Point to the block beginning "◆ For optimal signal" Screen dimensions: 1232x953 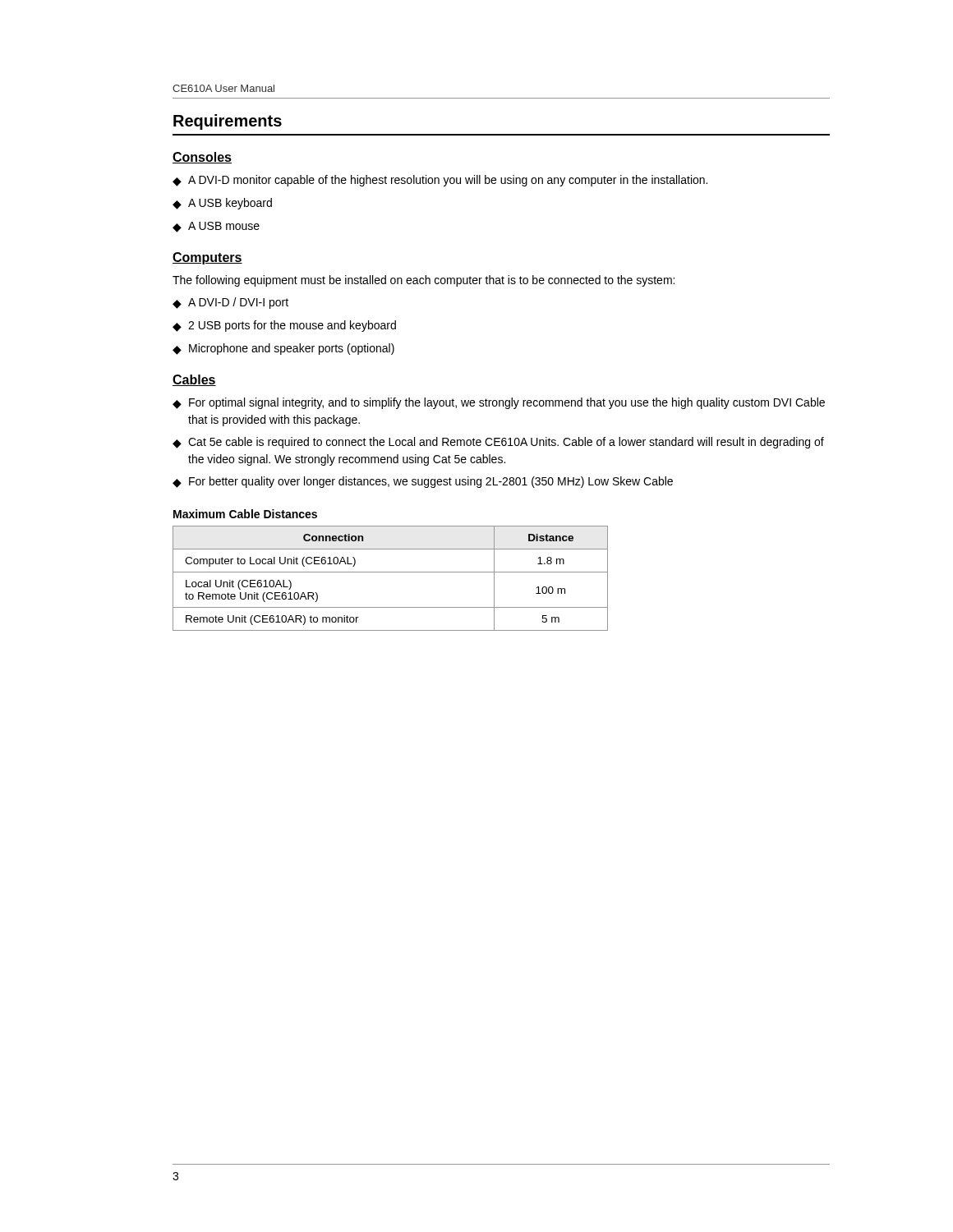pyautogui.click(x=501, y=411)
